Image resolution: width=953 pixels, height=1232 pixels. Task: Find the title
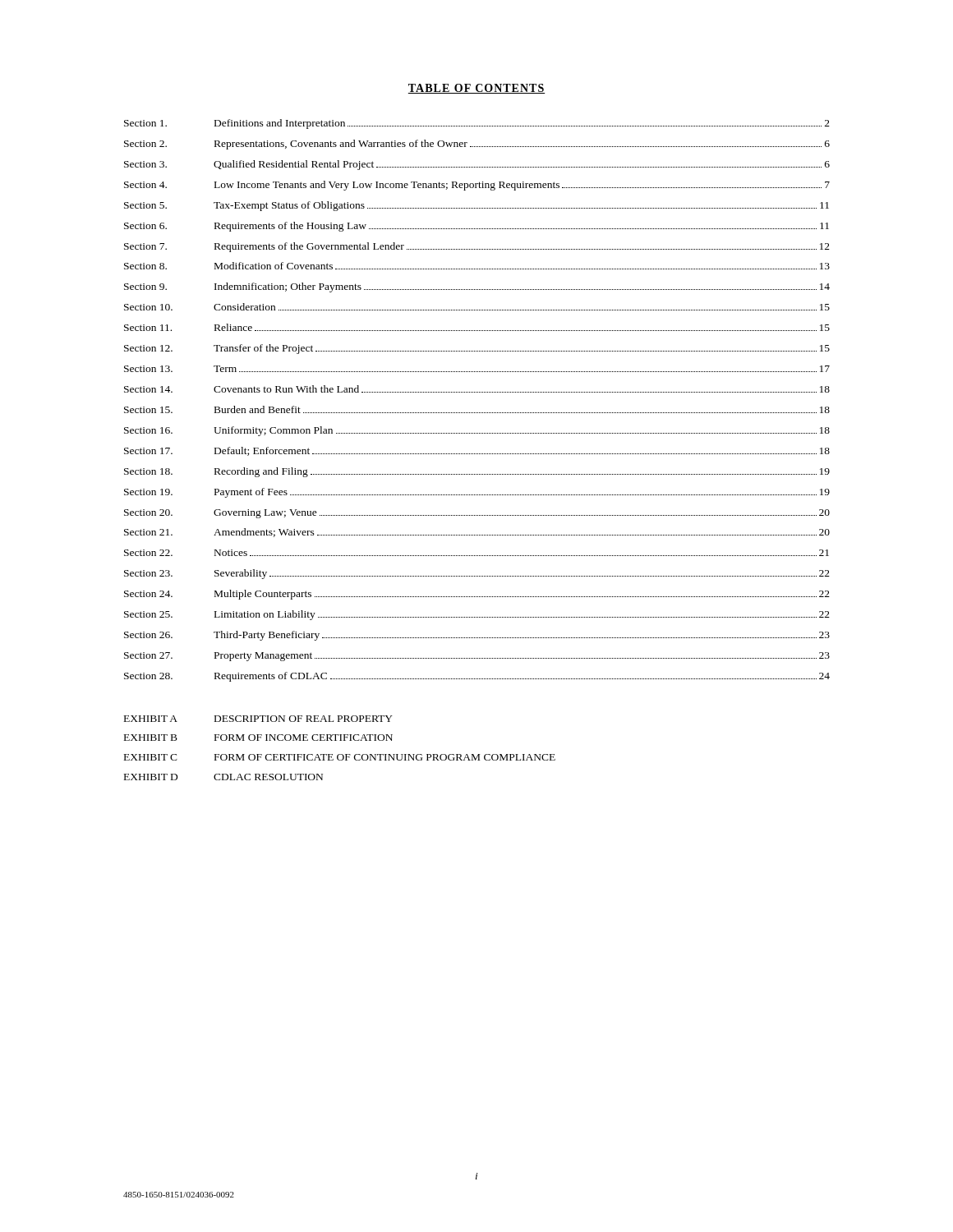[476, 88]
